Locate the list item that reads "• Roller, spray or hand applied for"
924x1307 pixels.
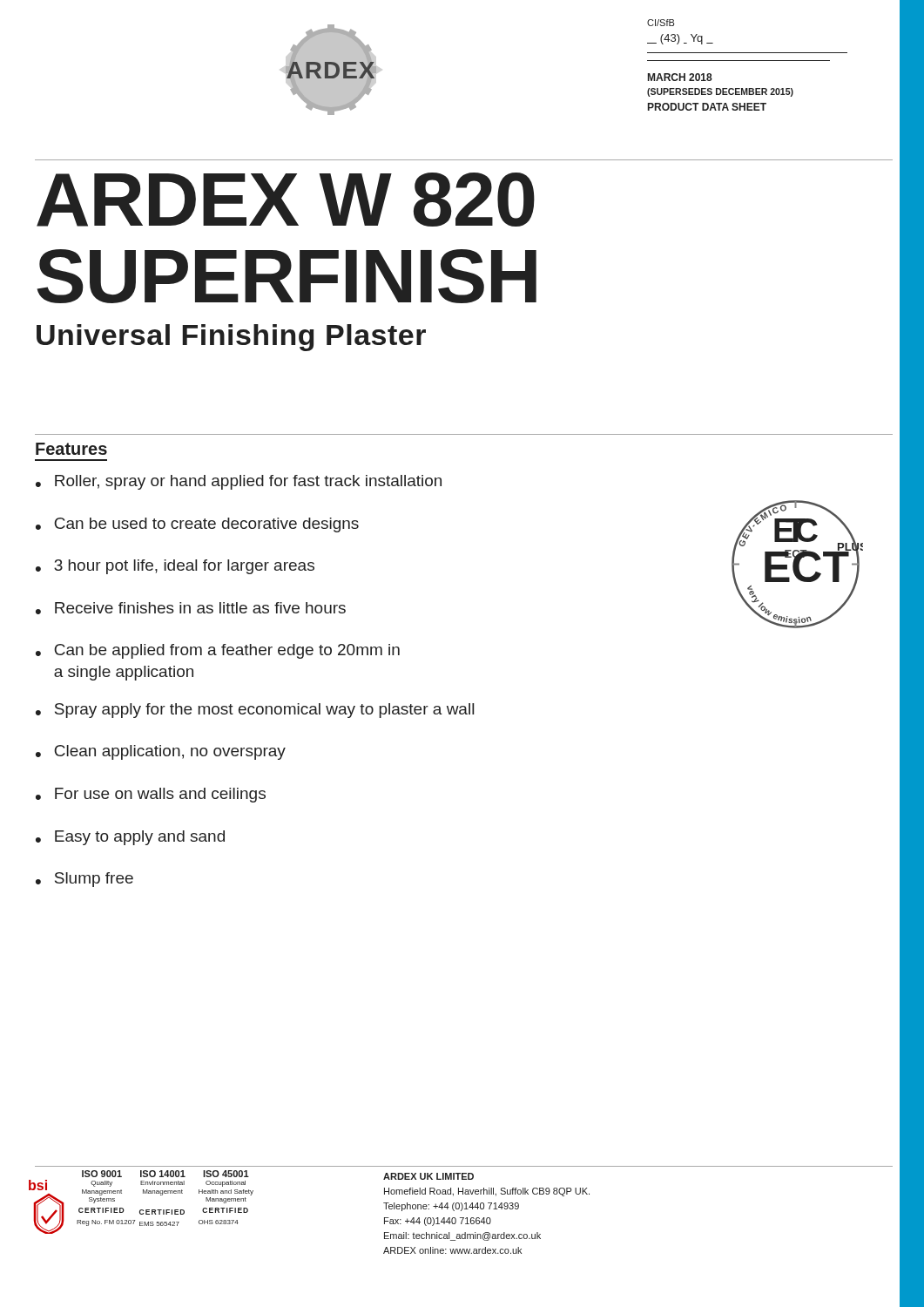[x=239, y=484]
